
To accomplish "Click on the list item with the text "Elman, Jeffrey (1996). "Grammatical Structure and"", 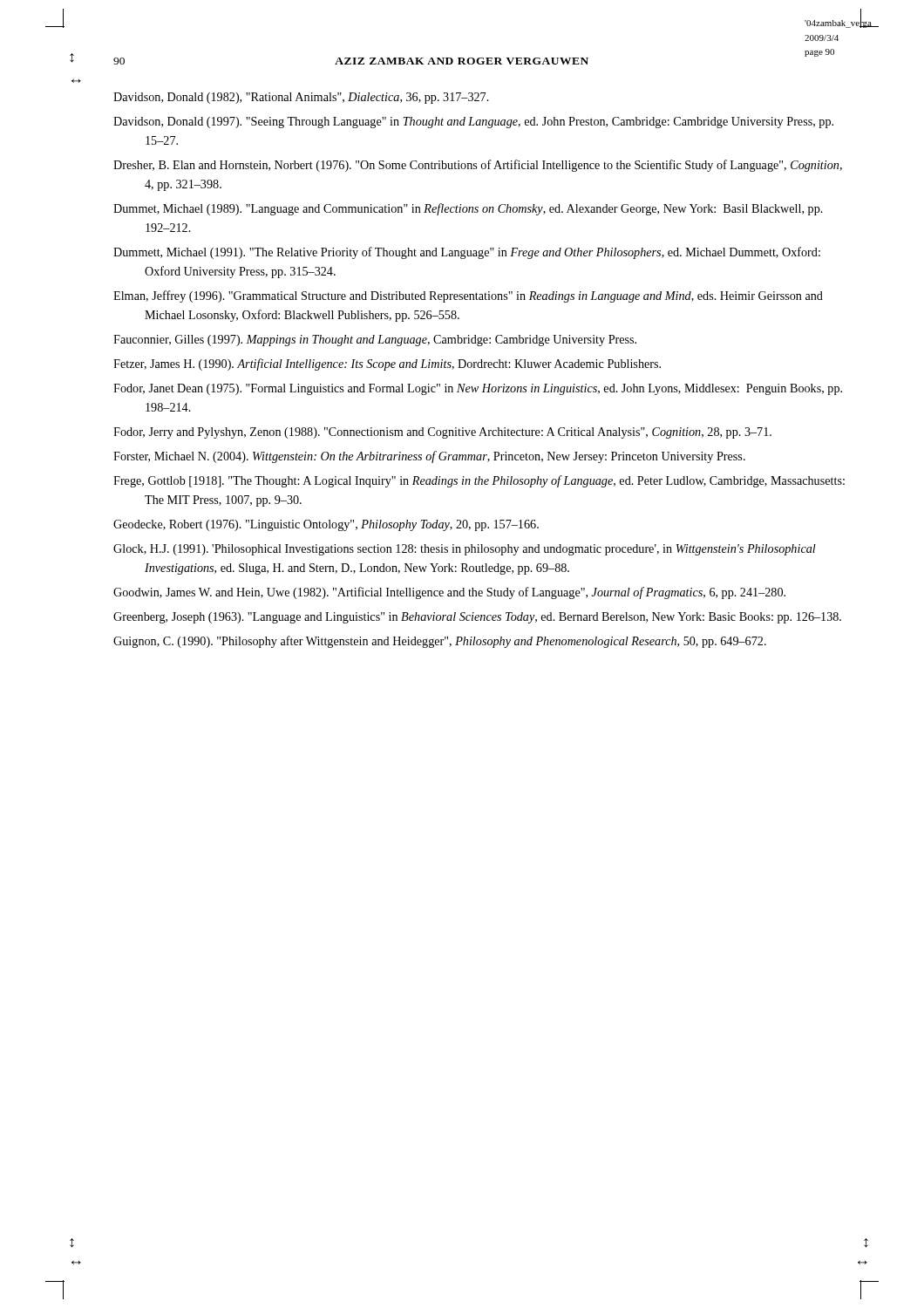I will (x=468, y=305).
